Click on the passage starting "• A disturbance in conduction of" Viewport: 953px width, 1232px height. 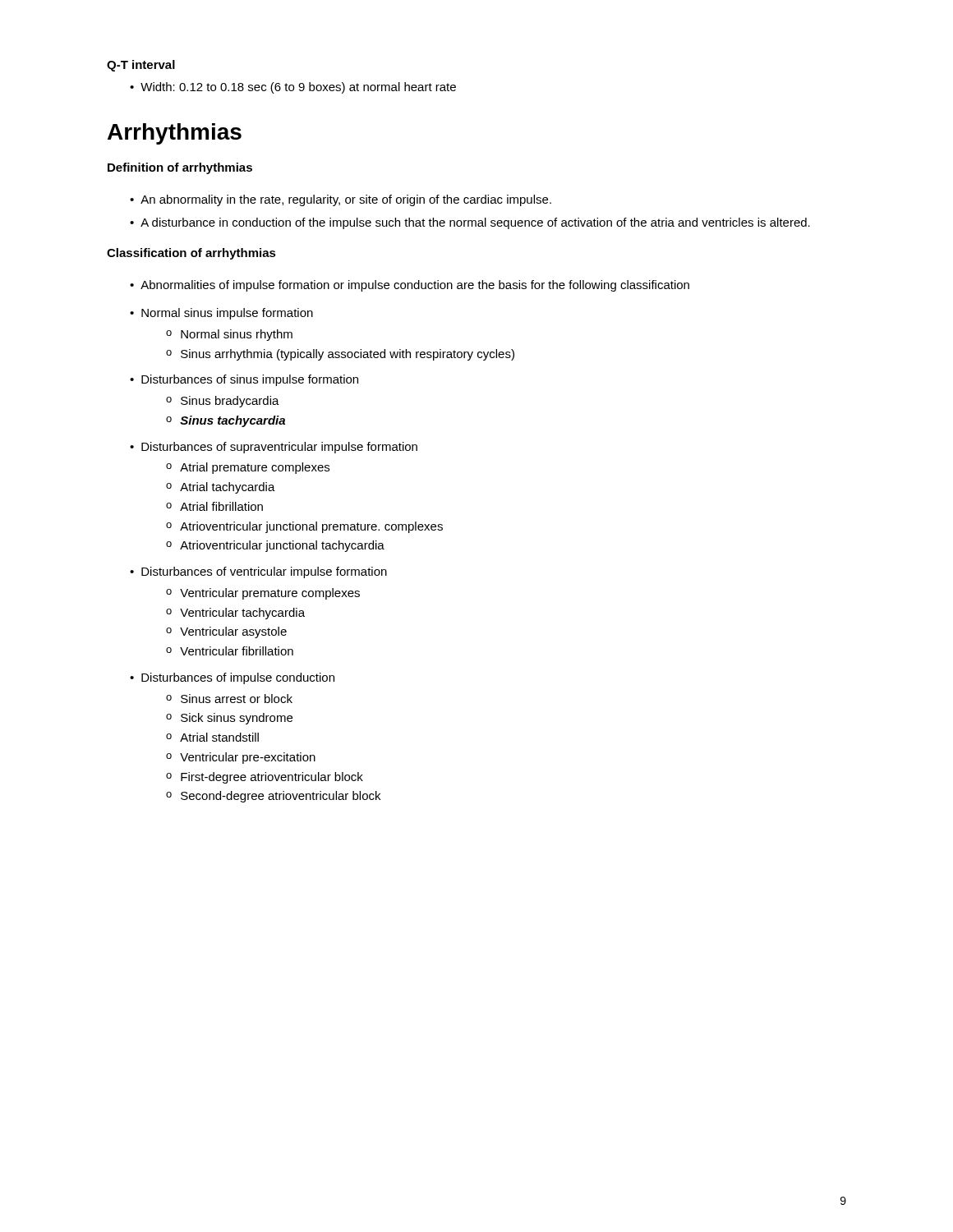tap(470, 222)
